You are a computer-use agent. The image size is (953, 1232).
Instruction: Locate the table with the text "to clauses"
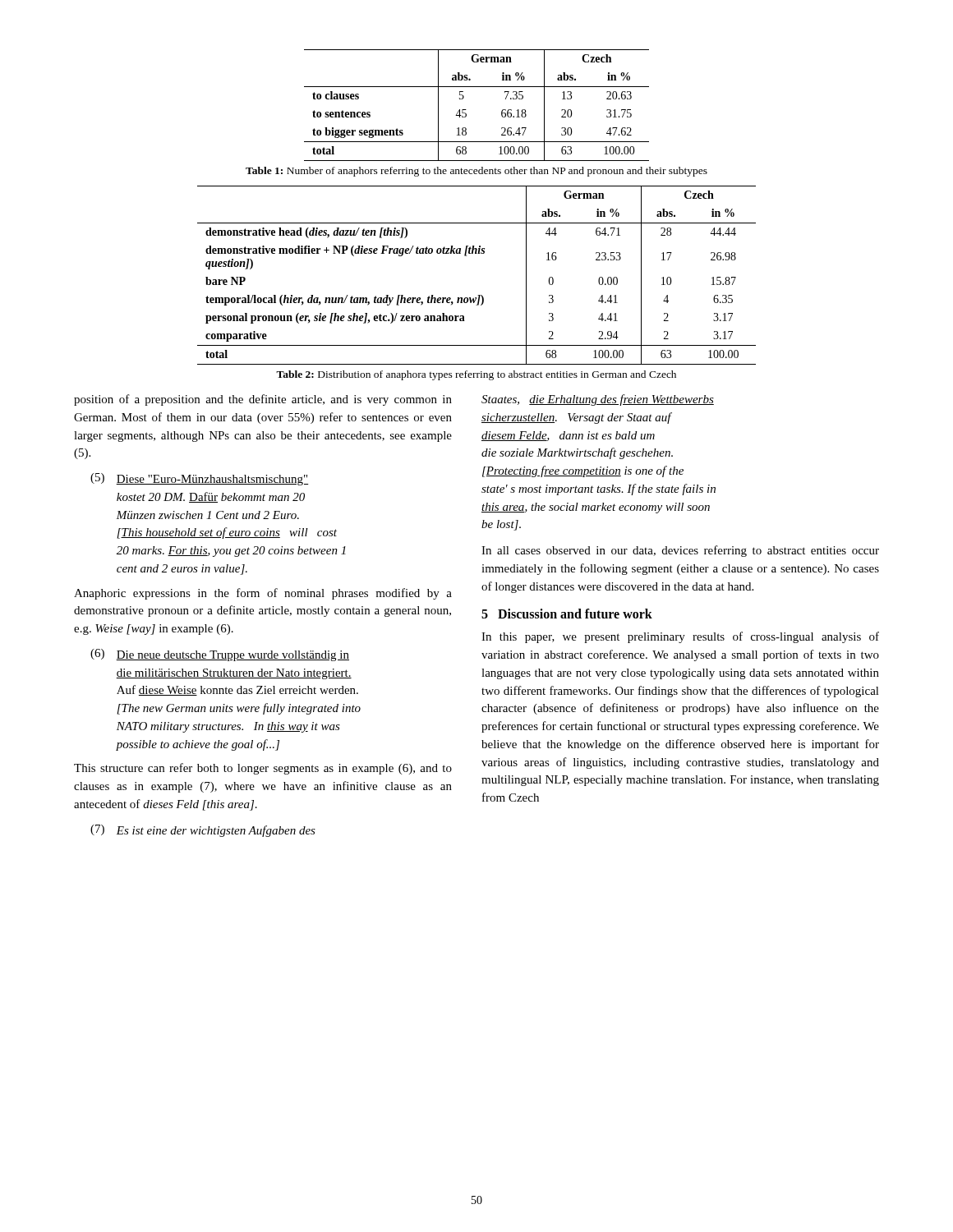476,105
